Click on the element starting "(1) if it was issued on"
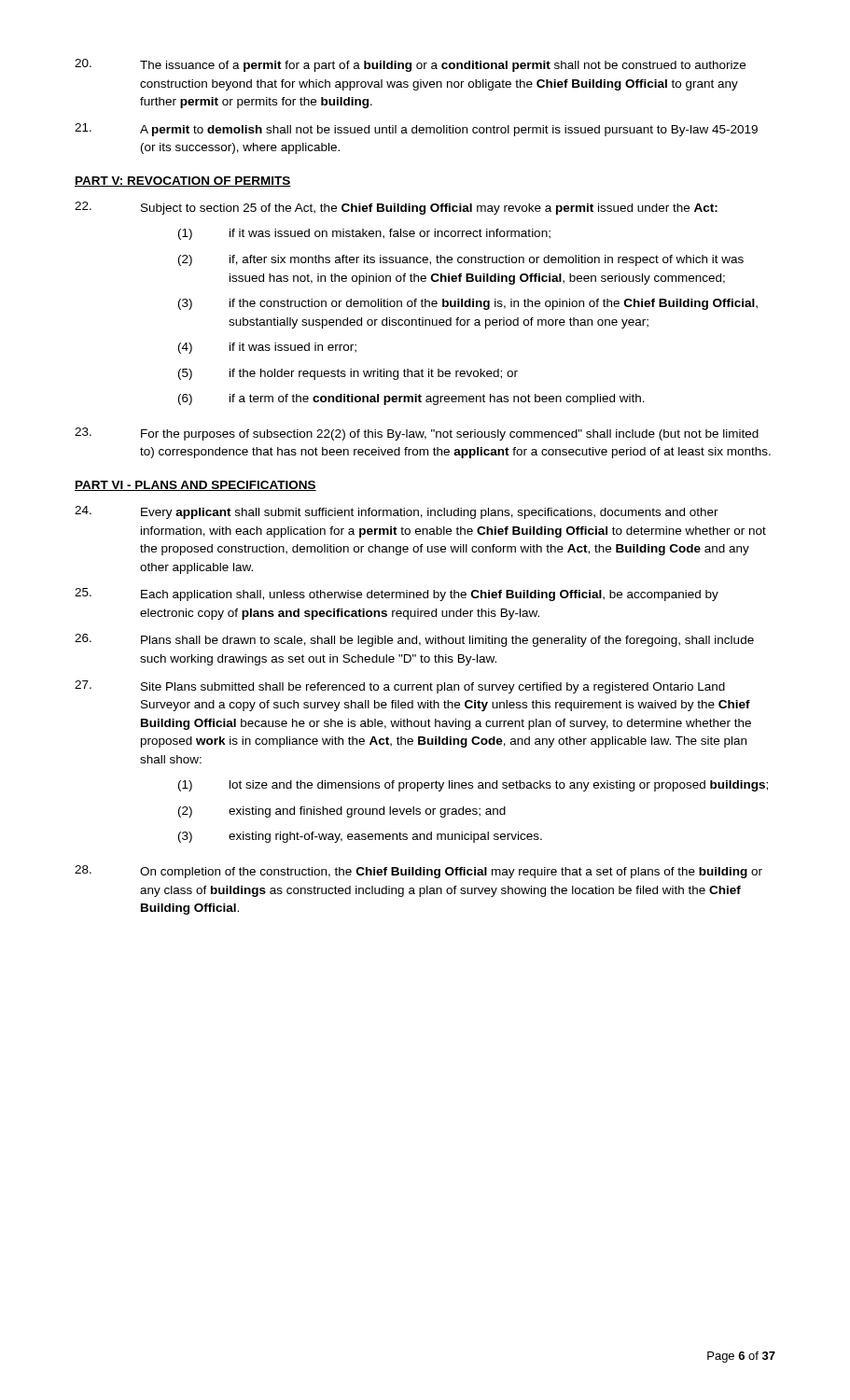Image resolution: width=850 pixels, height=1400 pixels. pos(476,233)
